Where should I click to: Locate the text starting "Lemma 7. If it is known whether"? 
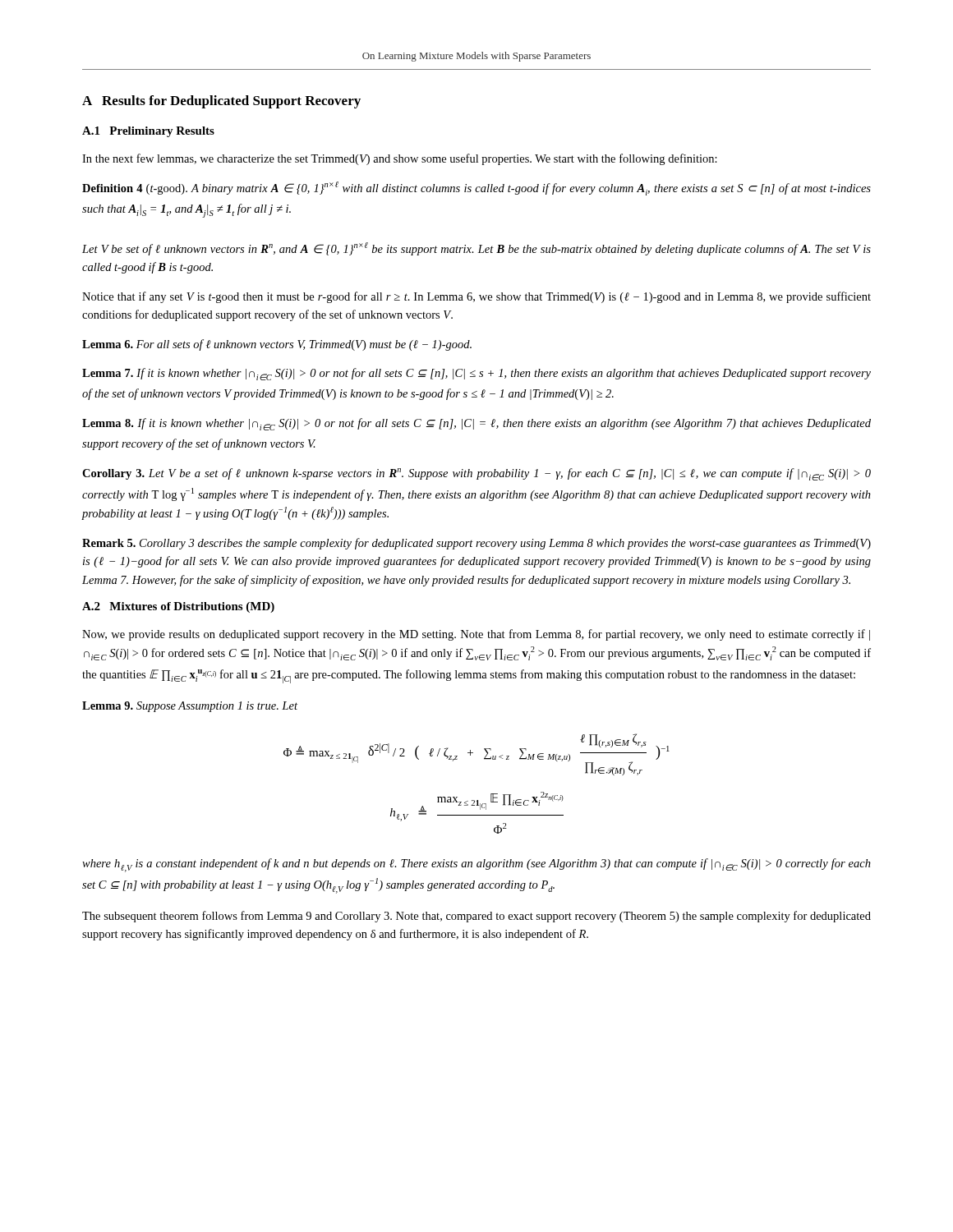pos(476,383)
